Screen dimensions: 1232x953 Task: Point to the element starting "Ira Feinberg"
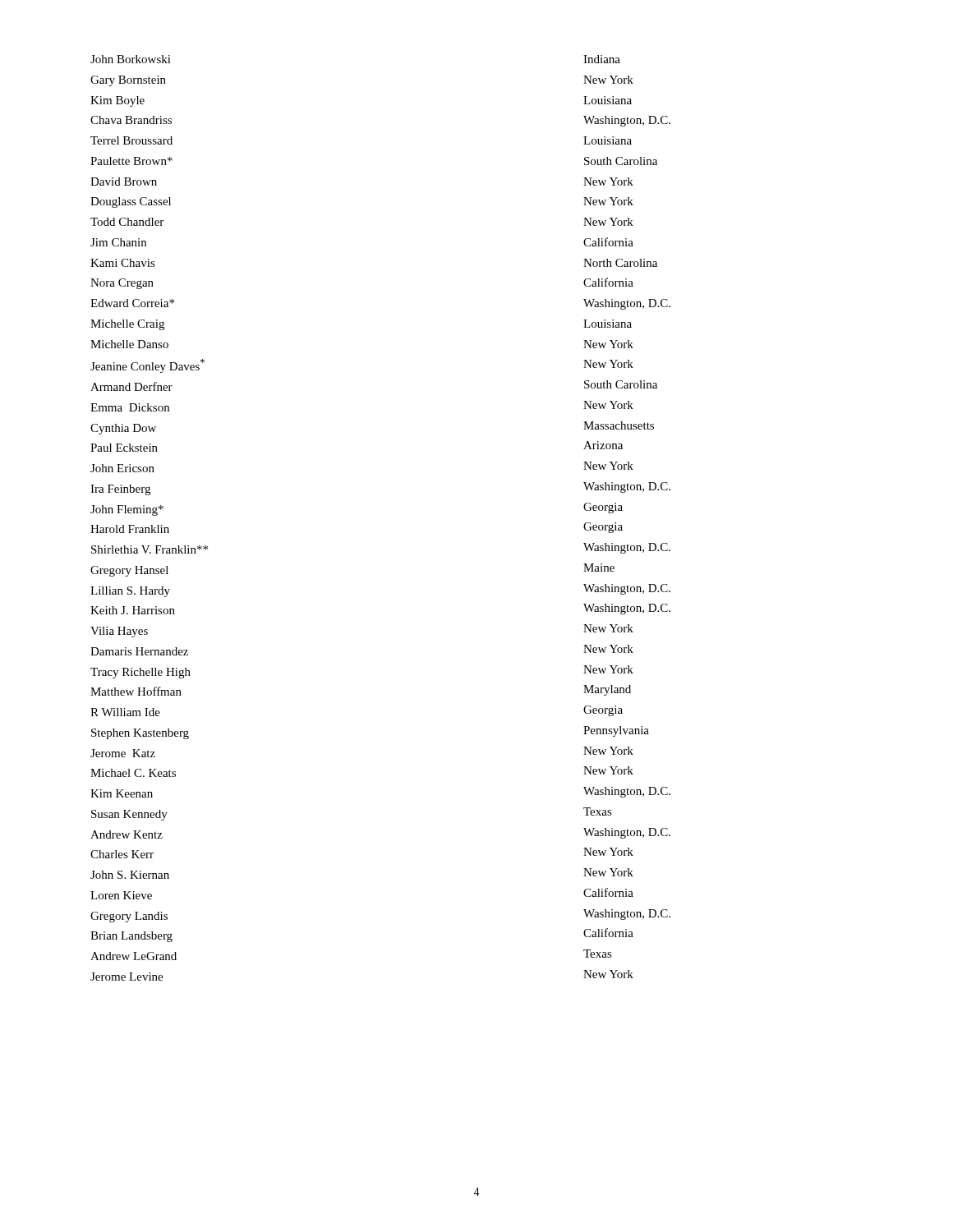point(121,488)
